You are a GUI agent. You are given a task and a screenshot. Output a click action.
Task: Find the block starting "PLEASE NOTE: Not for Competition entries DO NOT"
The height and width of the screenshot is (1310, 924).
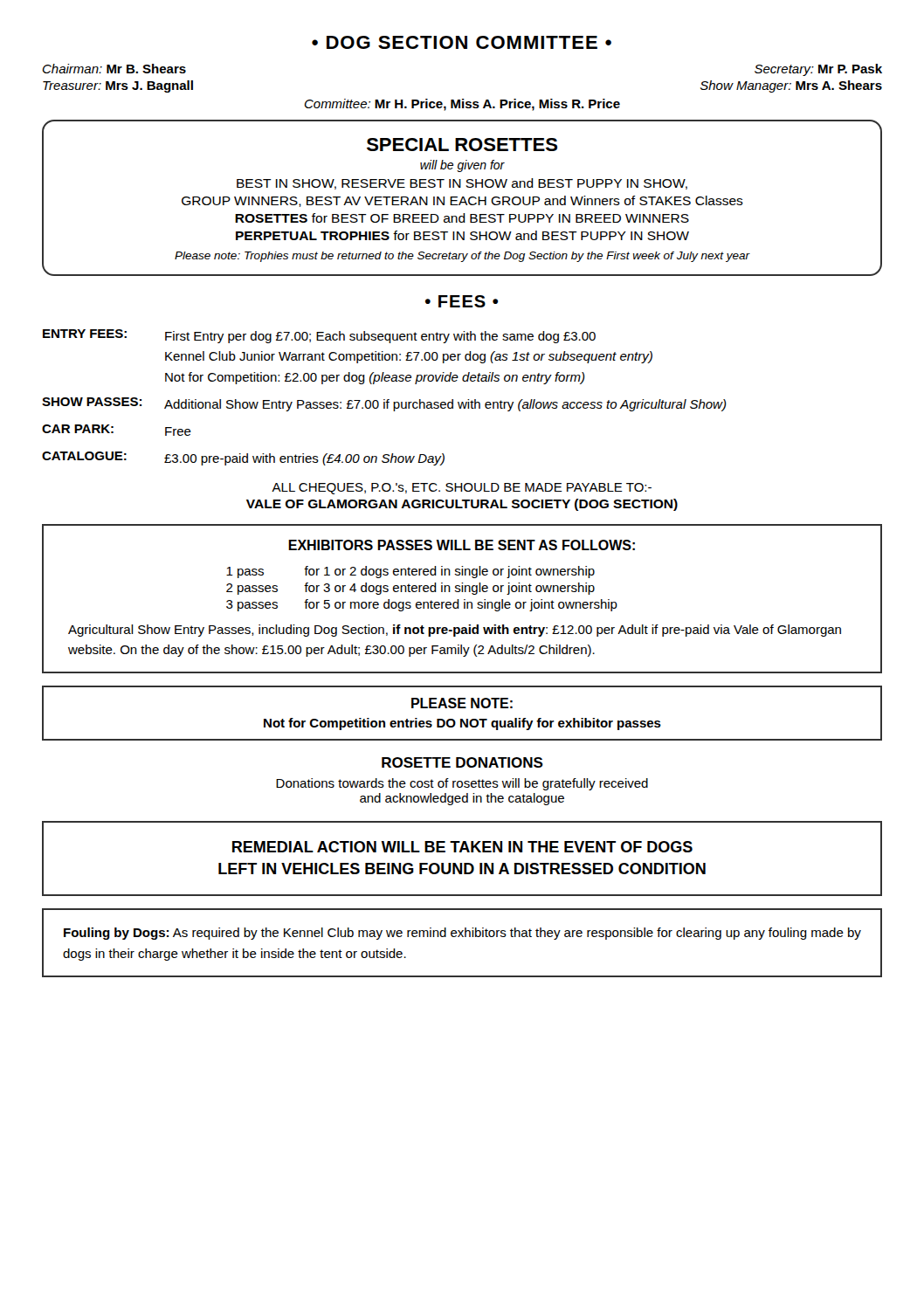click(x=462, y=713)
